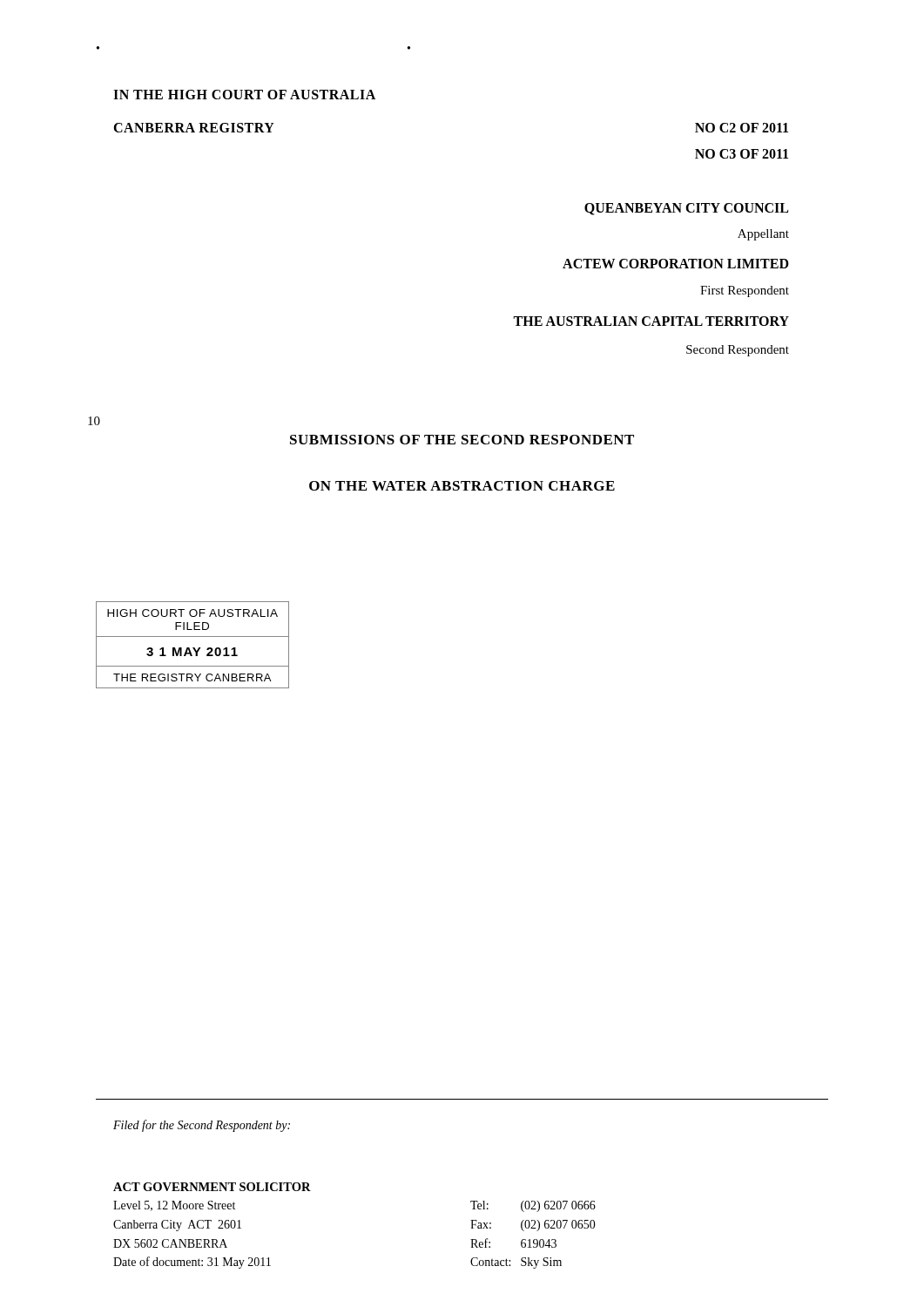
Task: Point to the text block starting "Second Respondent"
Action: [x=737, y=349]
